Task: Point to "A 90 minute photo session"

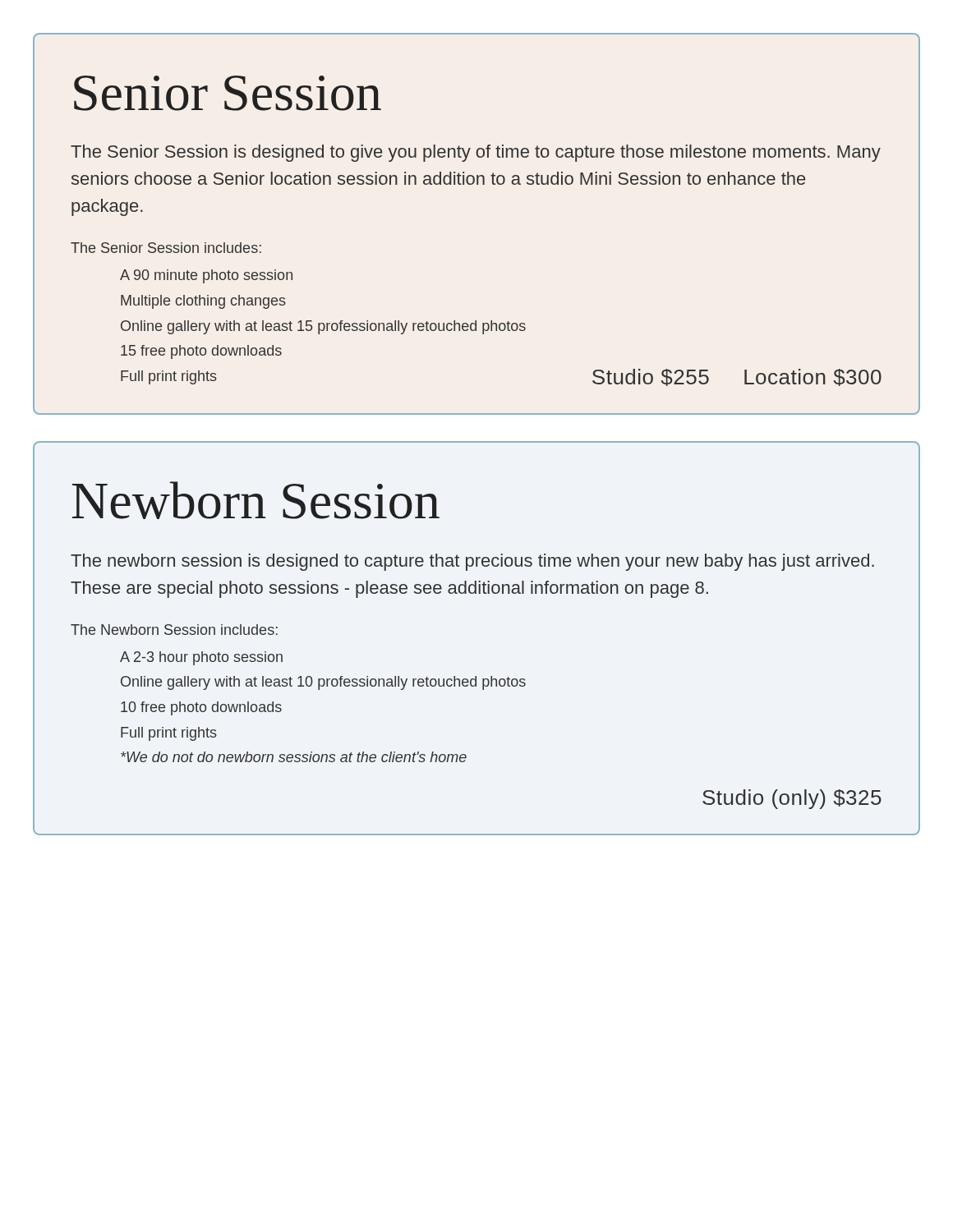Action: [x=206, y=276]
